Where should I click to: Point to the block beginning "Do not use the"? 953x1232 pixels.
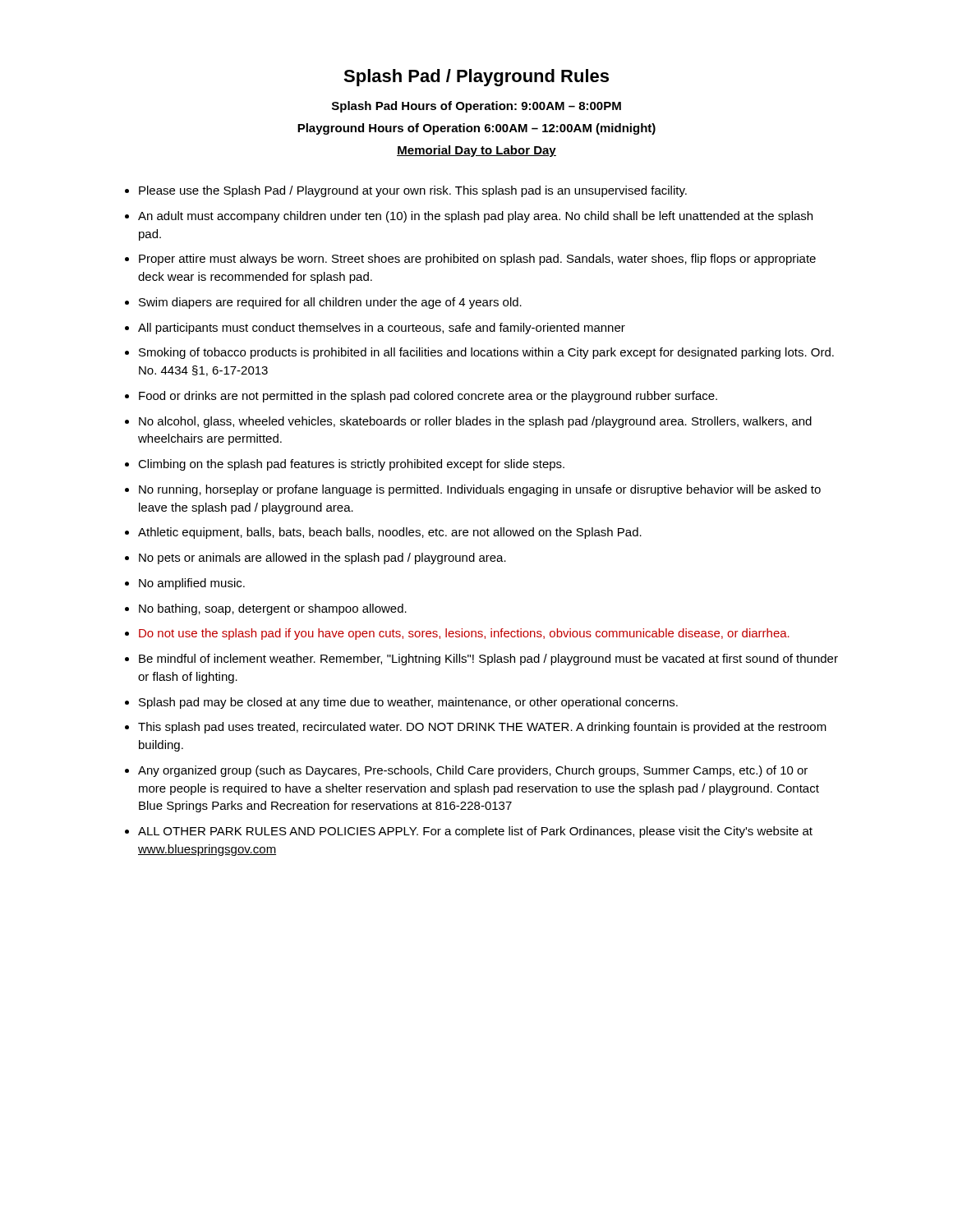click(464, 633)
